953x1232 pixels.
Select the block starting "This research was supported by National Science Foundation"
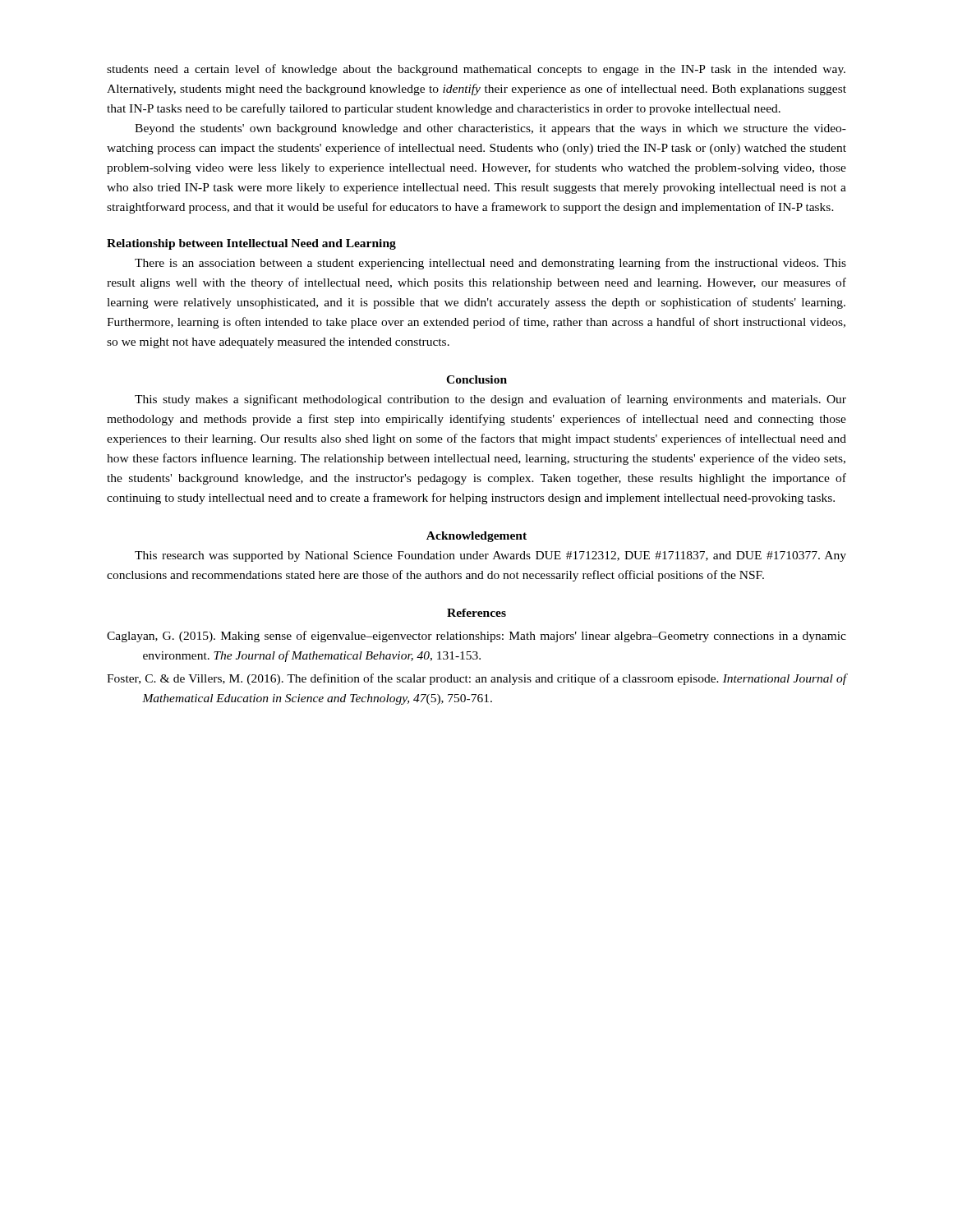(x=476, y=565)
